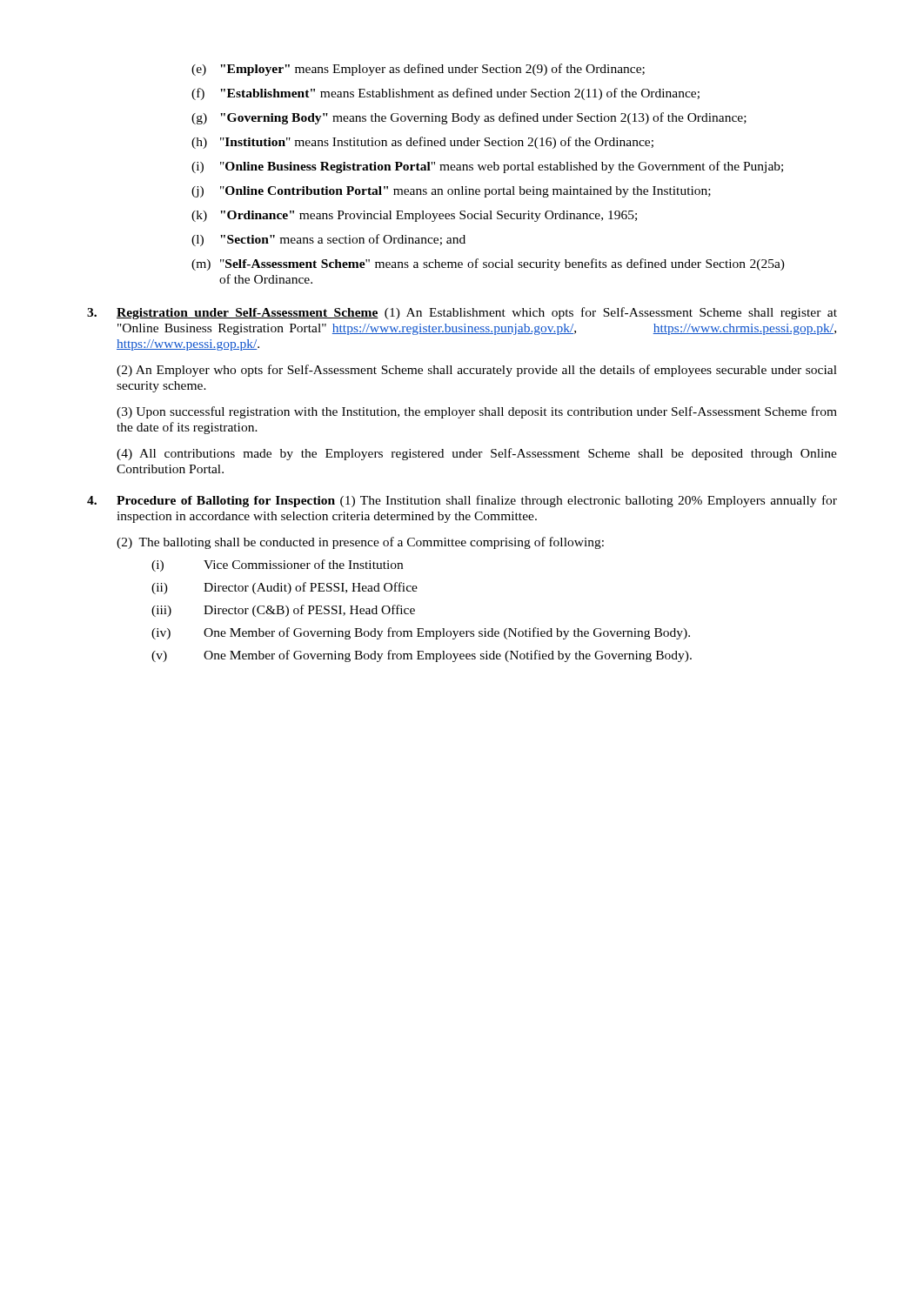Find the block on this page that starts "(j) "Online Contribution Portal" means an"
Image resolution: width=924 pixels, height=1305 pixels.
488,191
